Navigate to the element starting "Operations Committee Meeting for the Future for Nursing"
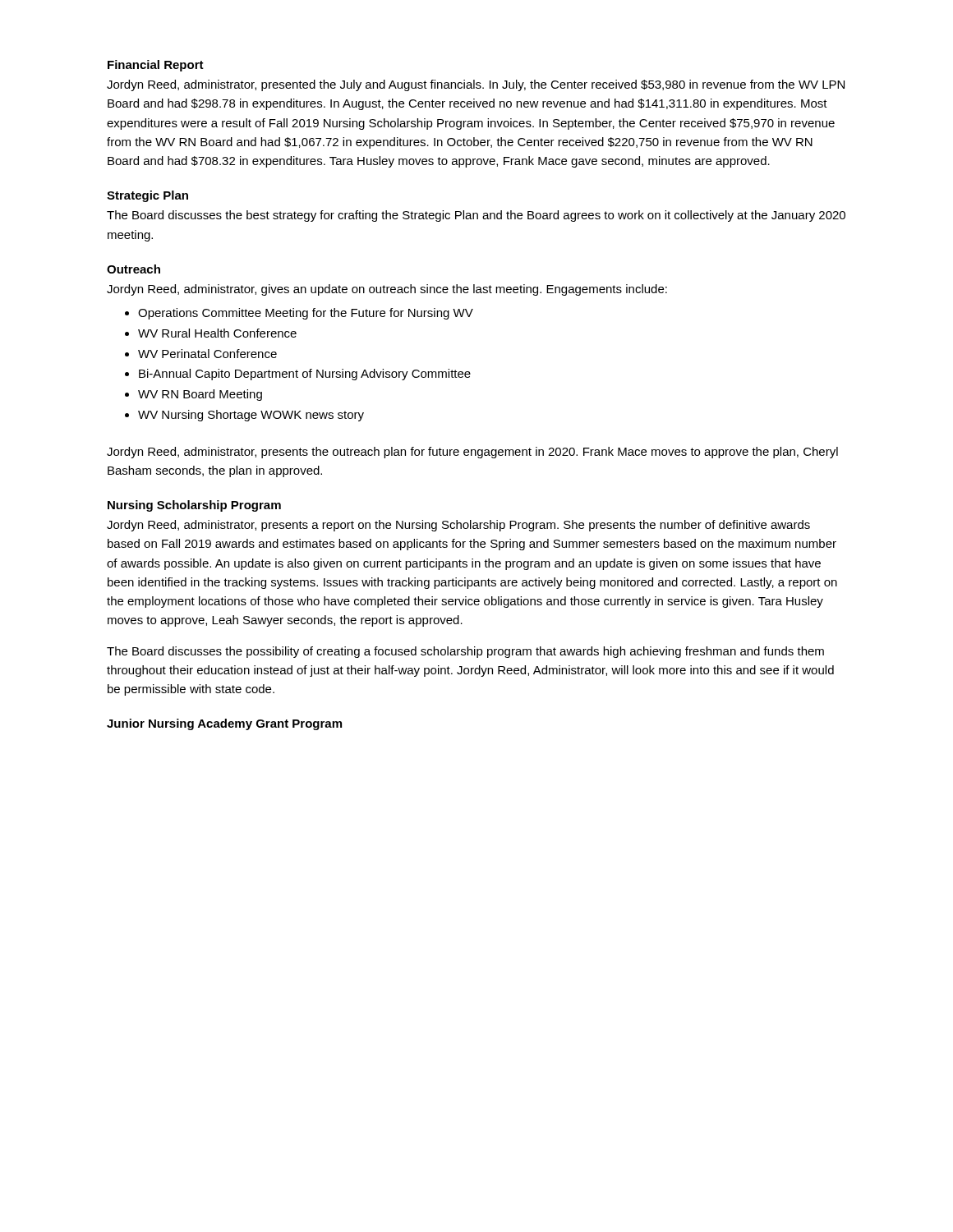 [305, 312]
